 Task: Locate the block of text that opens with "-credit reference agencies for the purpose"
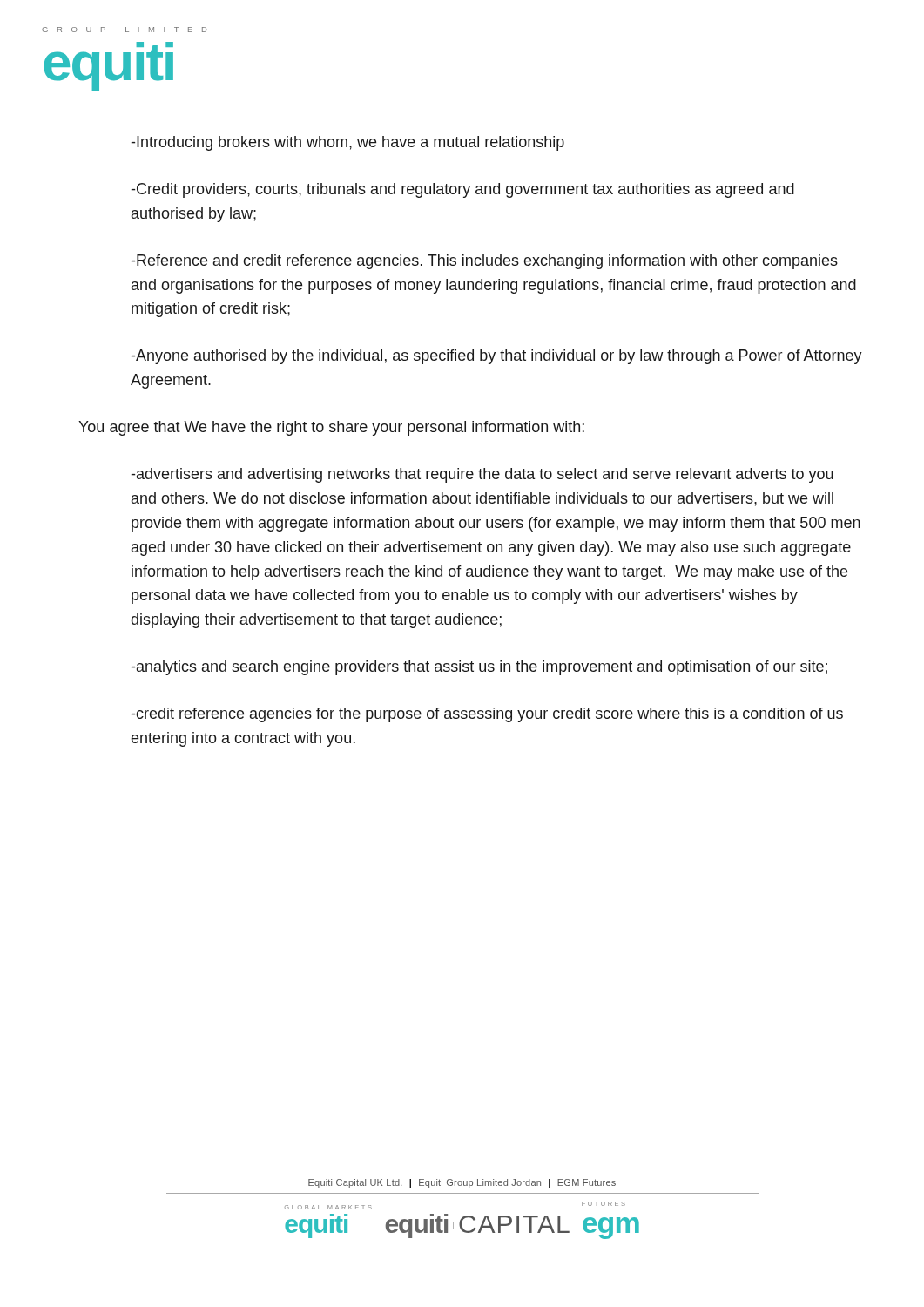tap(487, 726)
